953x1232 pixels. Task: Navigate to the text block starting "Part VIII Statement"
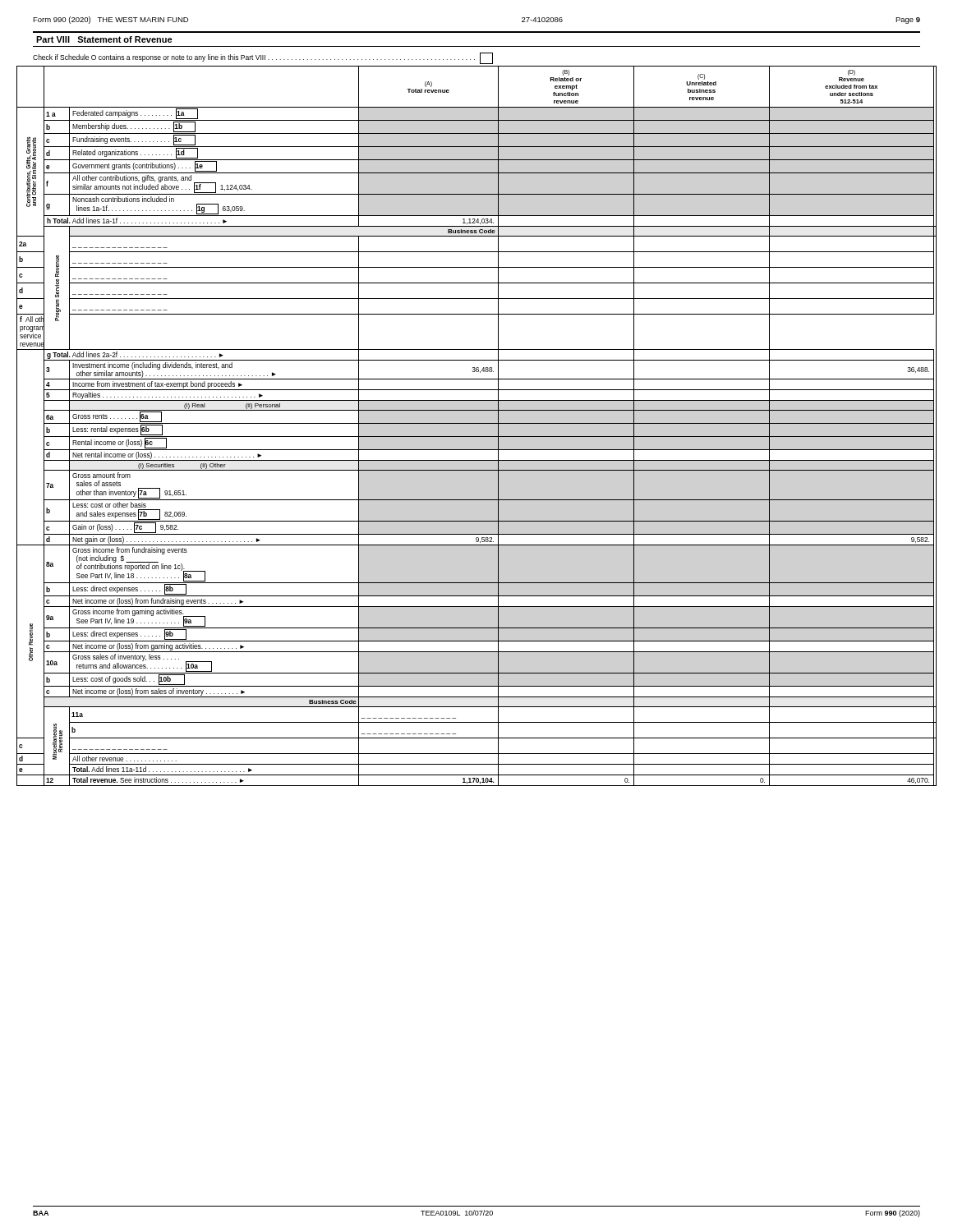pos(104,39)
